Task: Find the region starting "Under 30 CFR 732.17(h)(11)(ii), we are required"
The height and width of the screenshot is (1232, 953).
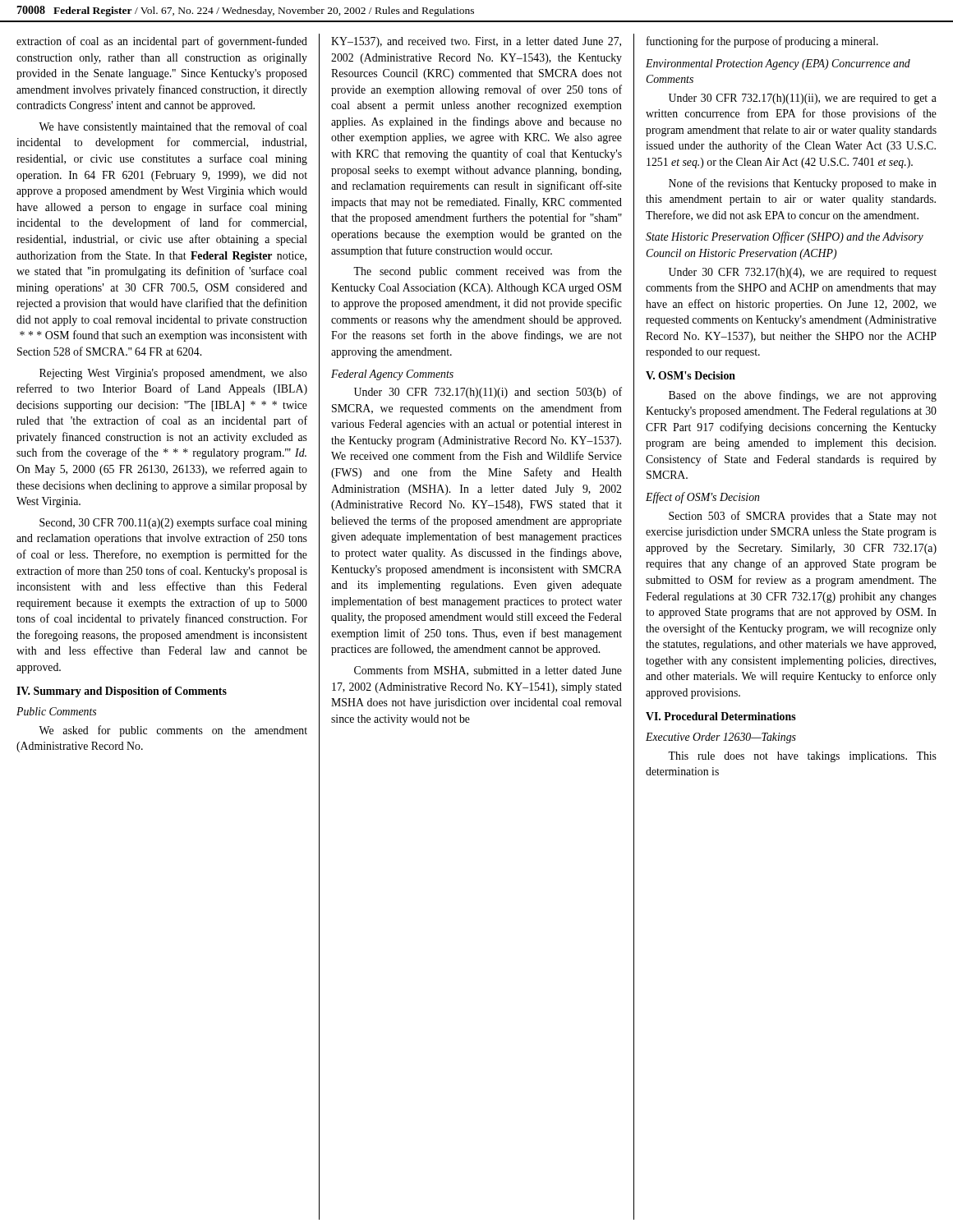Action: point(791,157)
